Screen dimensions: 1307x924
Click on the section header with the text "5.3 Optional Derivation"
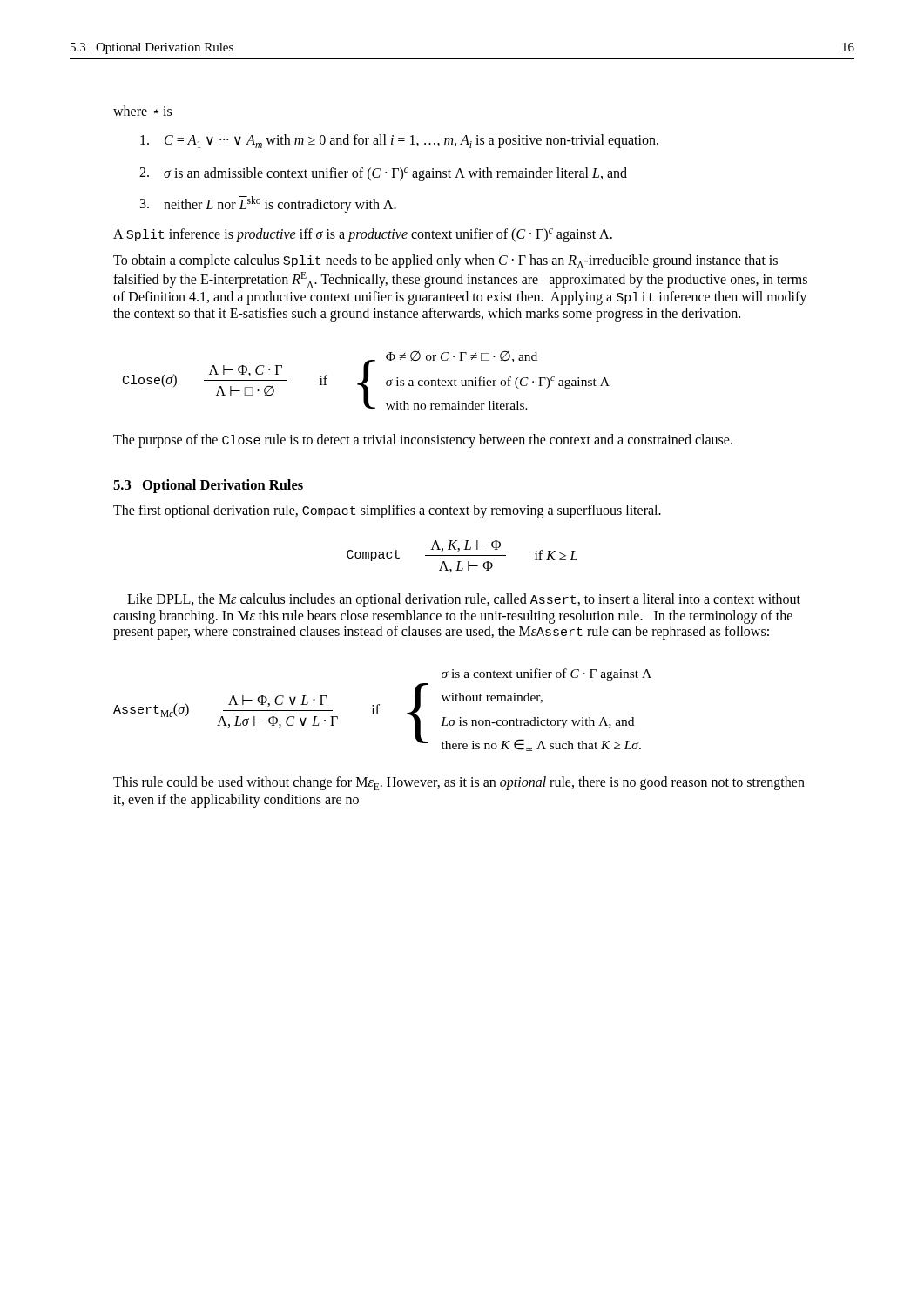[208, 485]
